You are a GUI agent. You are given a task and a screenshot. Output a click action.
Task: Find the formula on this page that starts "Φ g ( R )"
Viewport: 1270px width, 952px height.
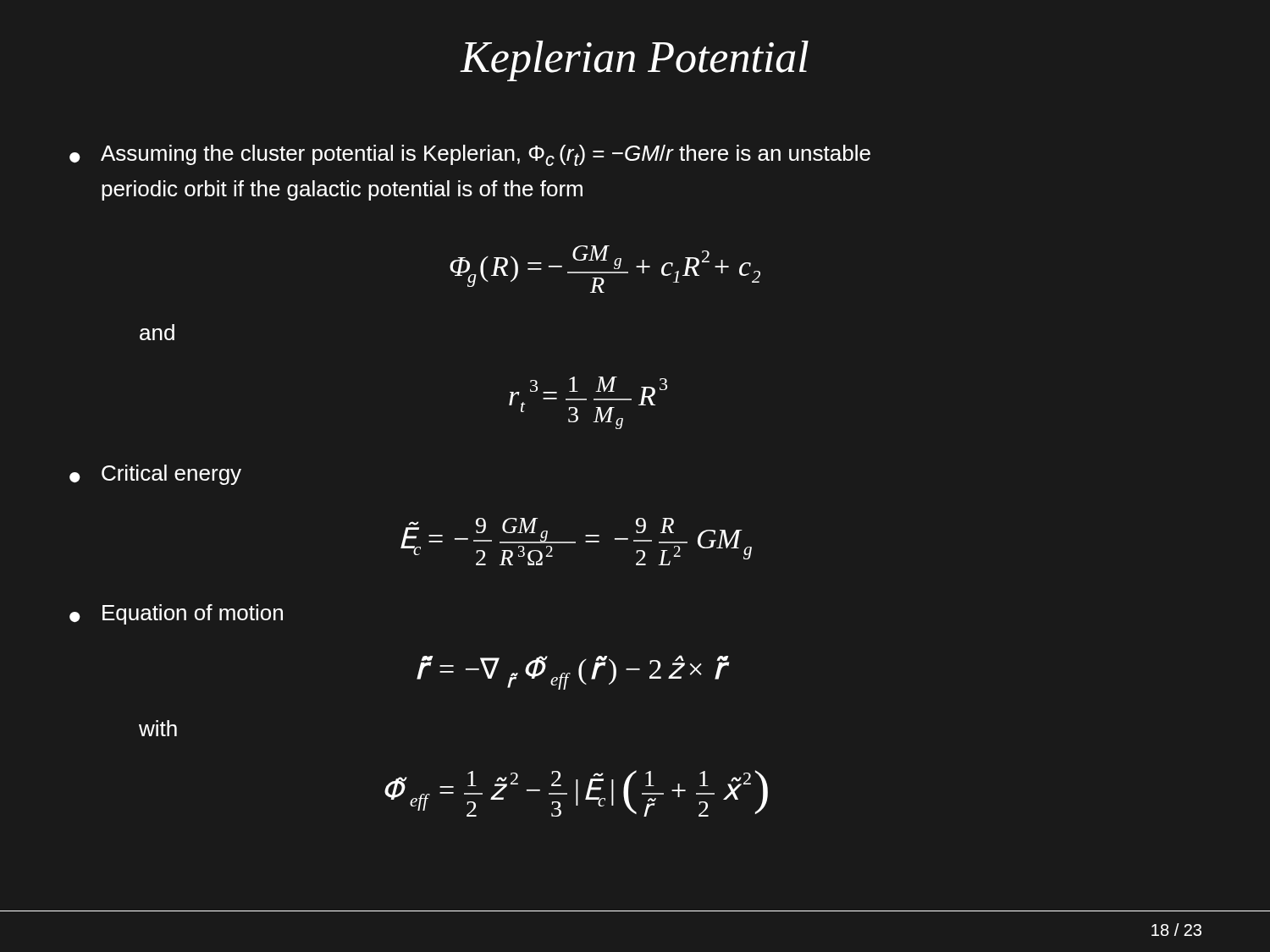(x=635, y=268)
